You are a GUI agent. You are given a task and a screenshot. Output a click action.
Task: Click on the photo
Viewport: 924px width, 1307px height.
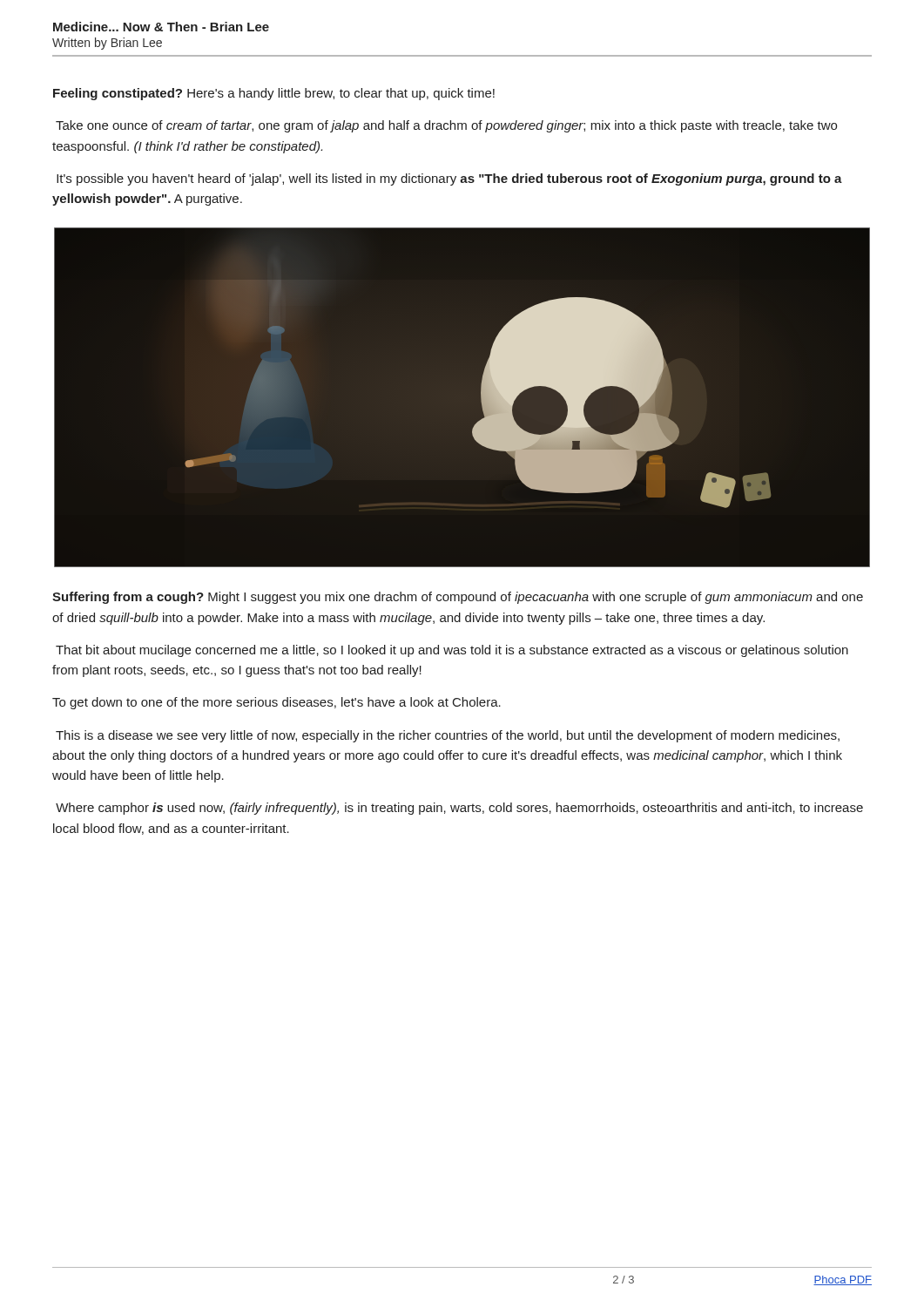click(462, 398)
